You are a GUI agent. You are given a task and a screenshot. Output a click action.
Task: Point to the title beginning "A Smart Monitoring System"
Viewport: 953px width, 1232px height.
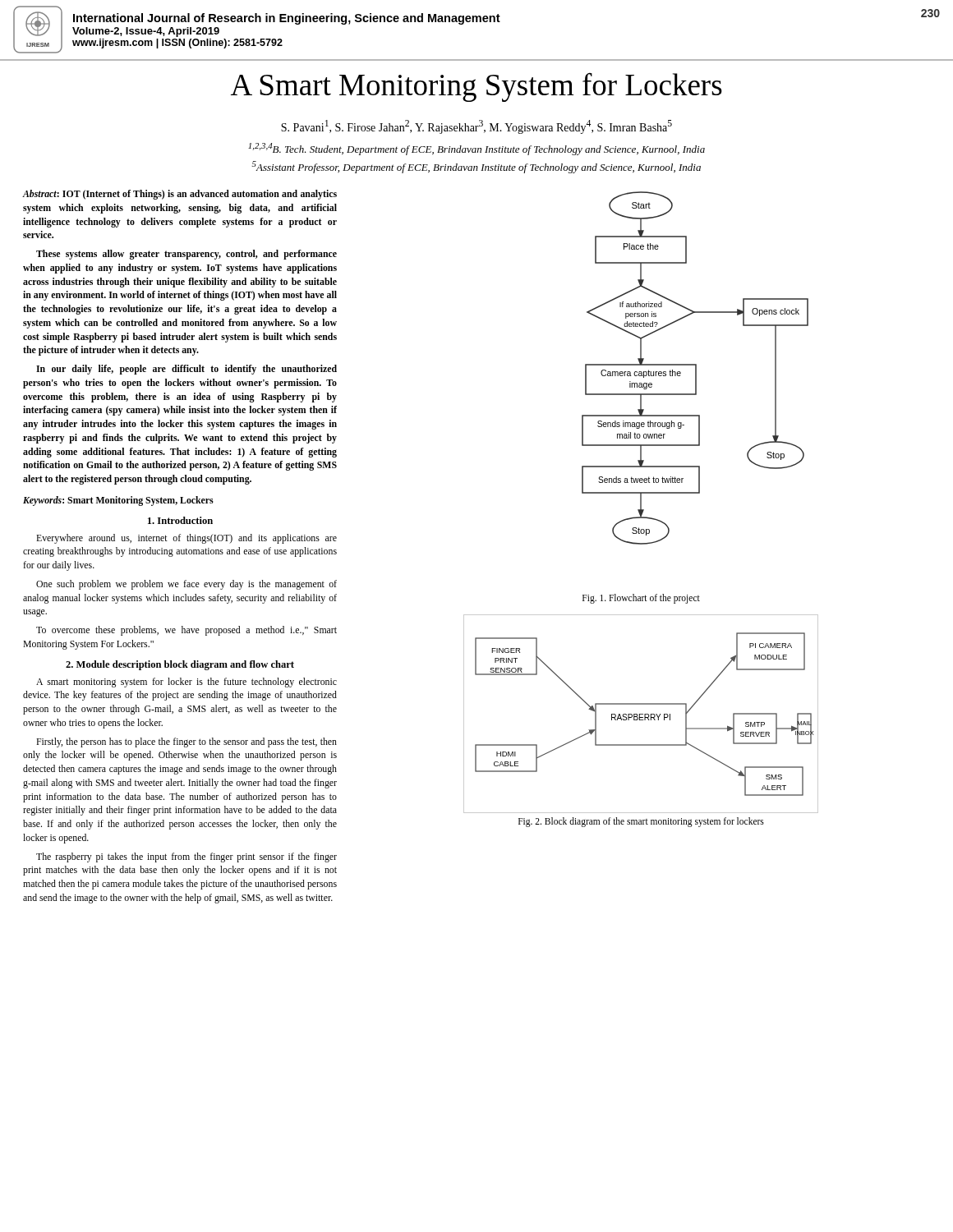pos(476,85)
